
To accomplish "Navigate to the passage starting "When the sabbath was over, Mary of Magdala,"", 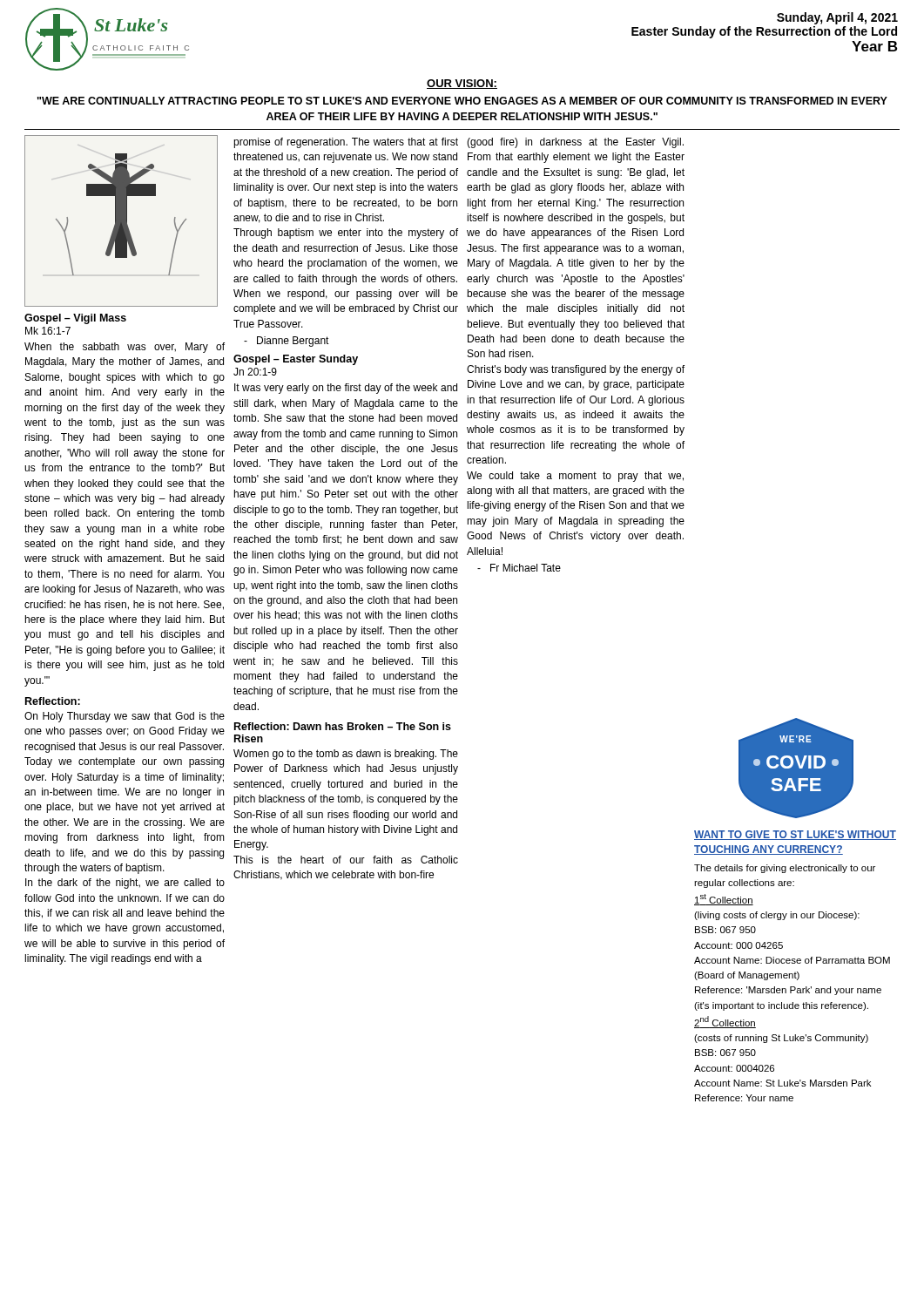I will coord(125,514).
